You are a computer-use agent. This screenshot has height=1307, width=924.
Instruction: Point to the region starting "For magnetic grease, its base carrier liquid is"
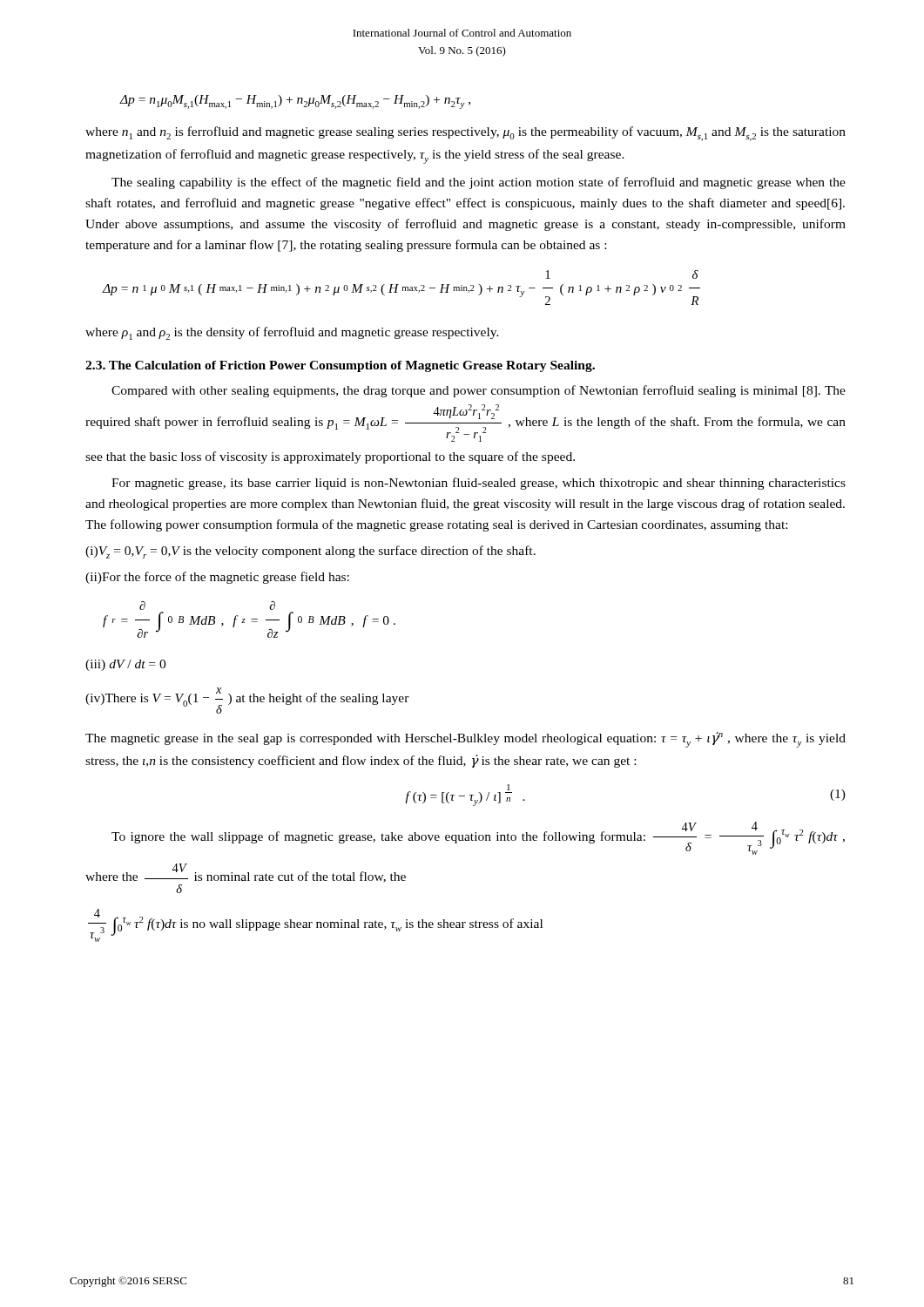tap(466, 503)
